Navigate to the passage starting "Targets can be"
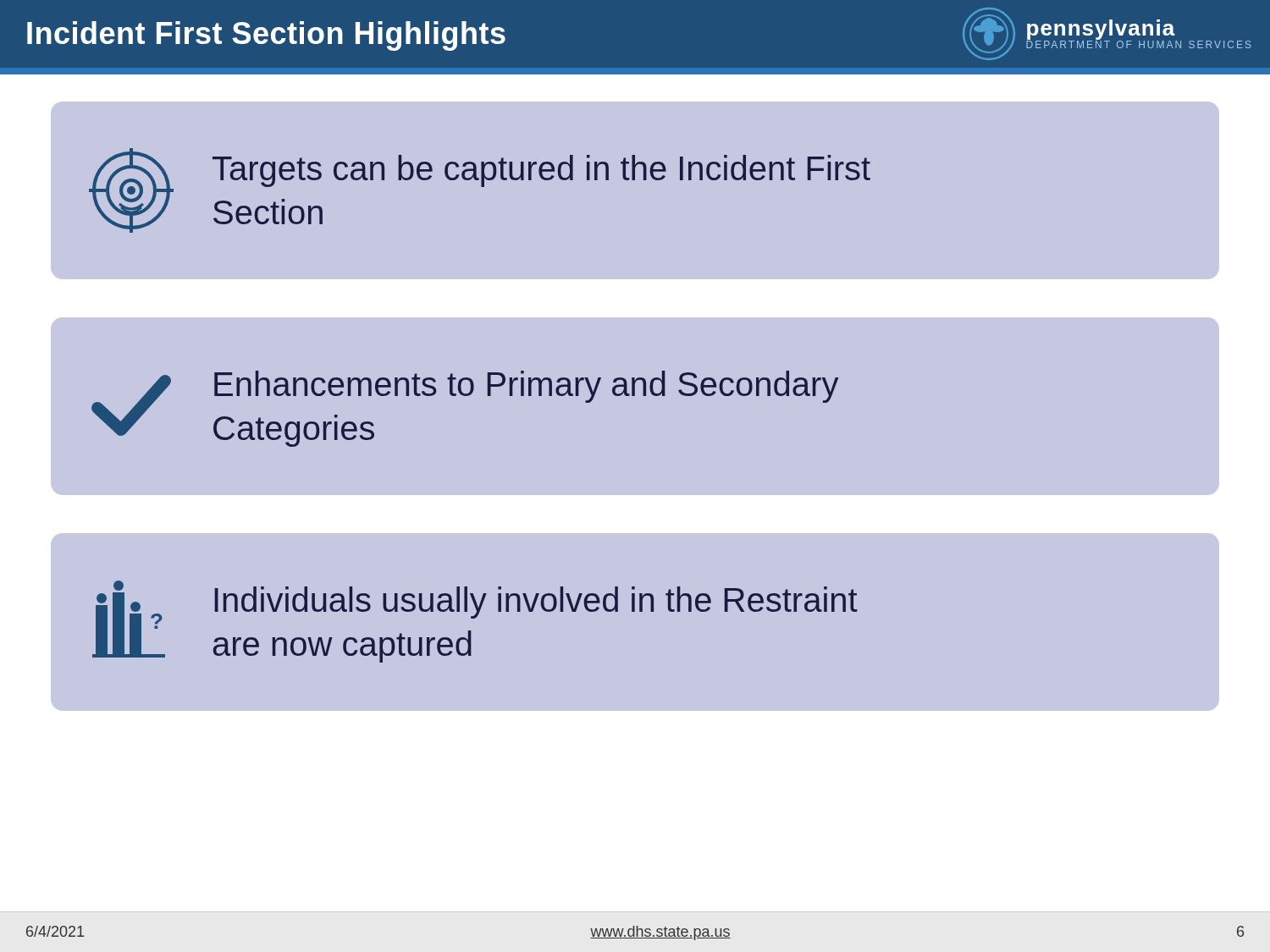The width and height of the screenshot is (1270, 952). pyautogui.click(x=478, y=190)
